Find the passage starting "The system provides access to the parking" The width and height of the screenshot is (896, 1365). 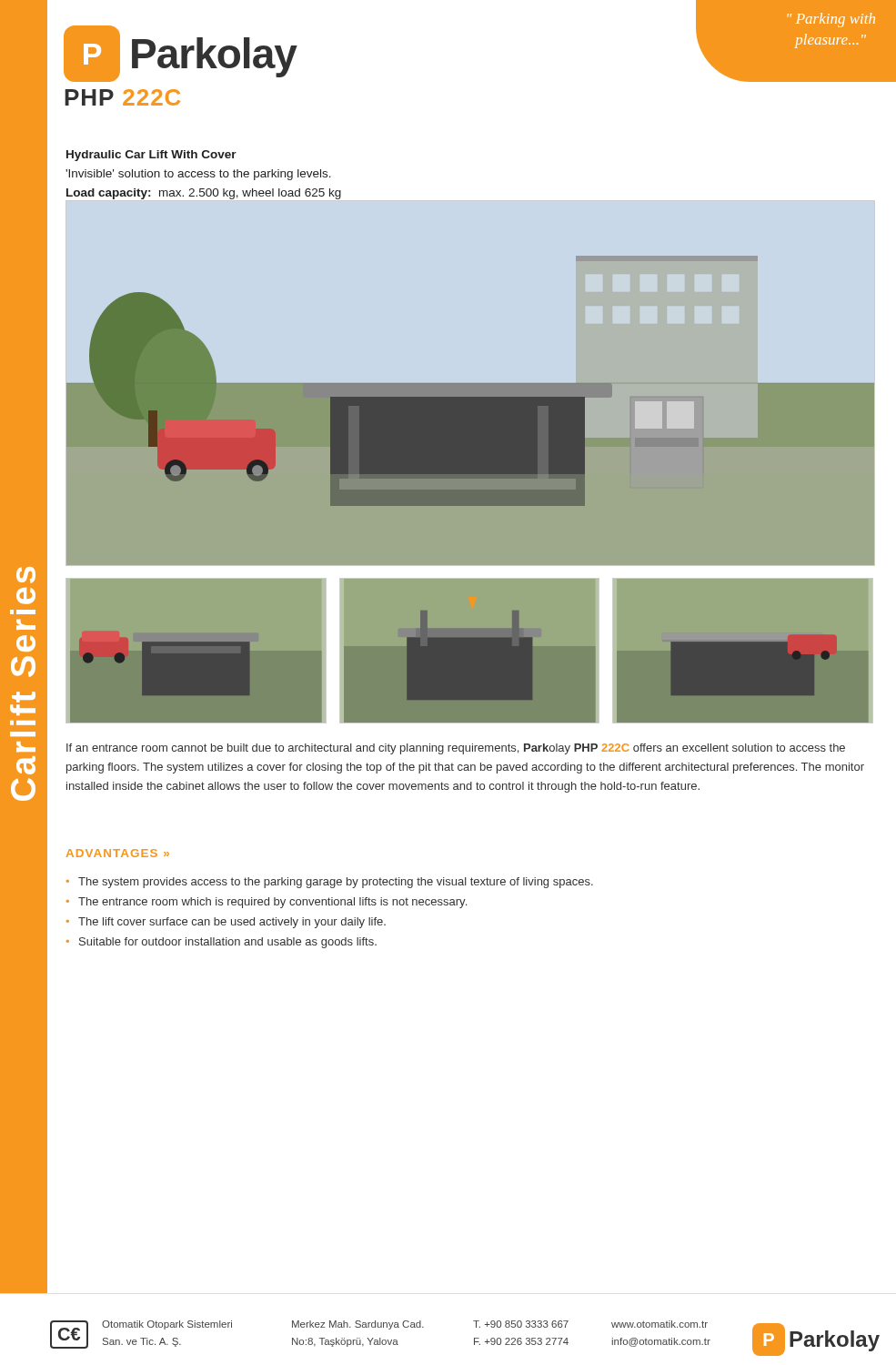point(336,881)
